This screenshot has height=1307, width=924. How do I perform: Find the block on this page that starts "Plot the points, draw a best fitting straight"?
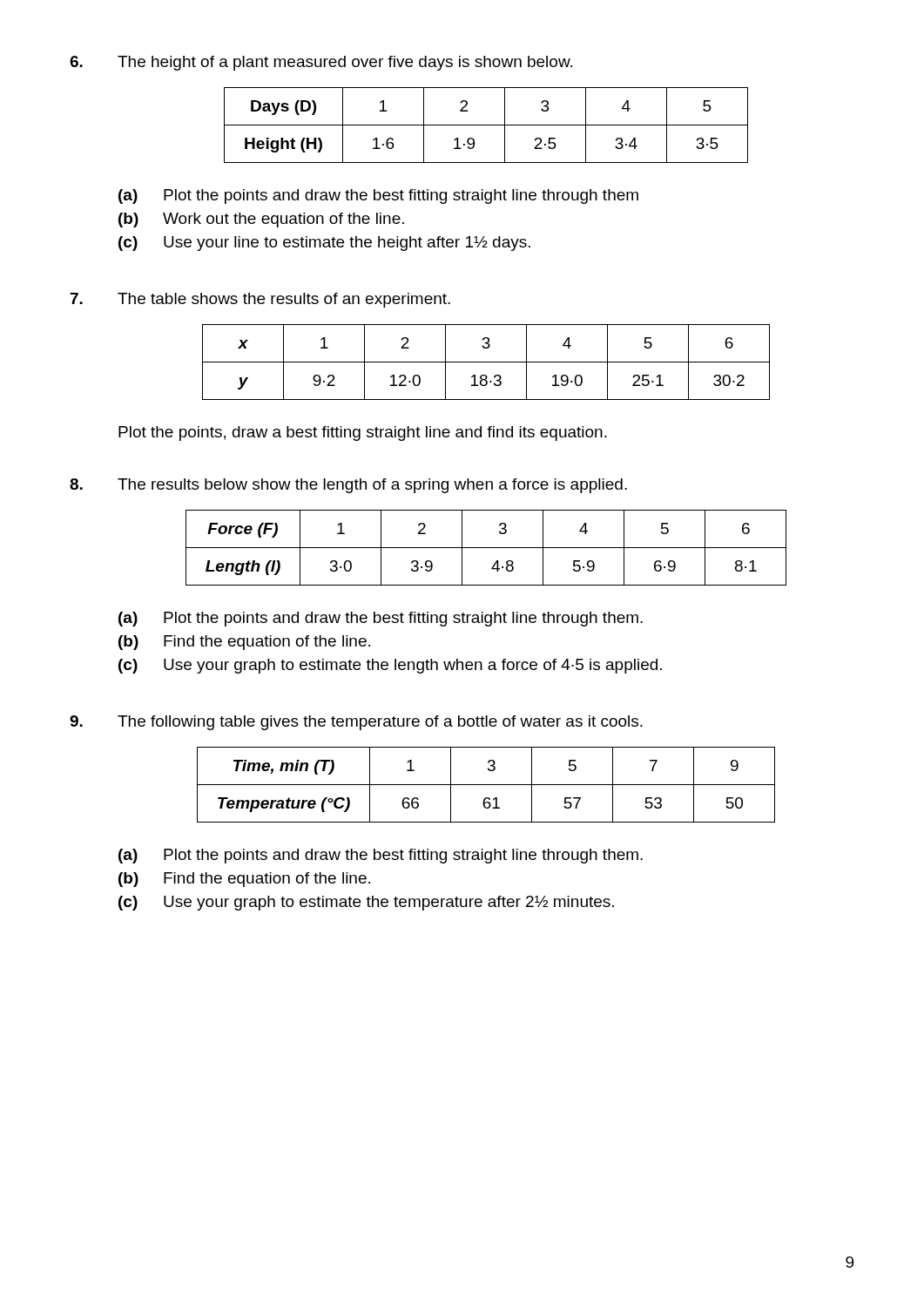click(363, 432)
